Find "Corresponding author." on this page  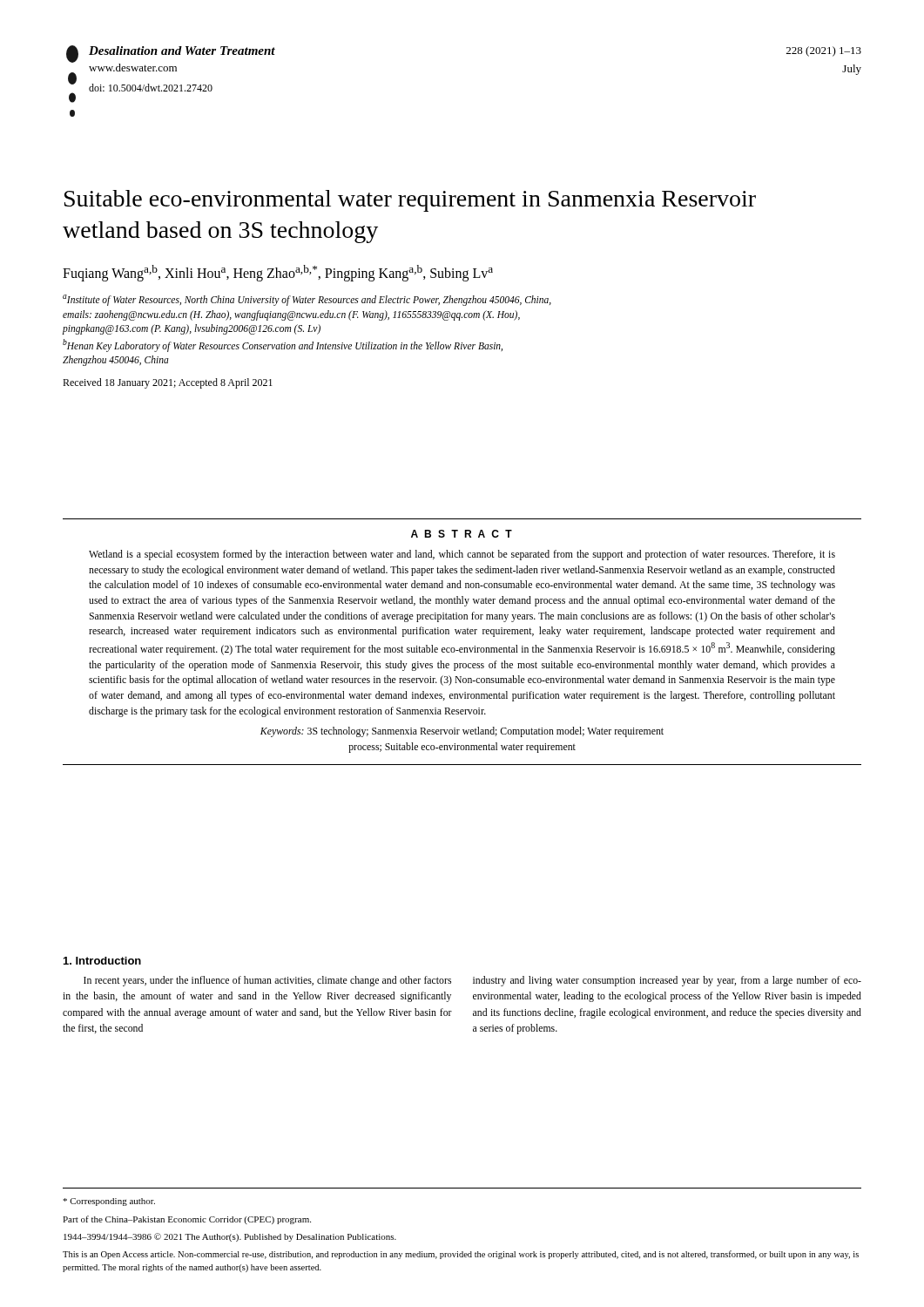tap(109, 1201)
